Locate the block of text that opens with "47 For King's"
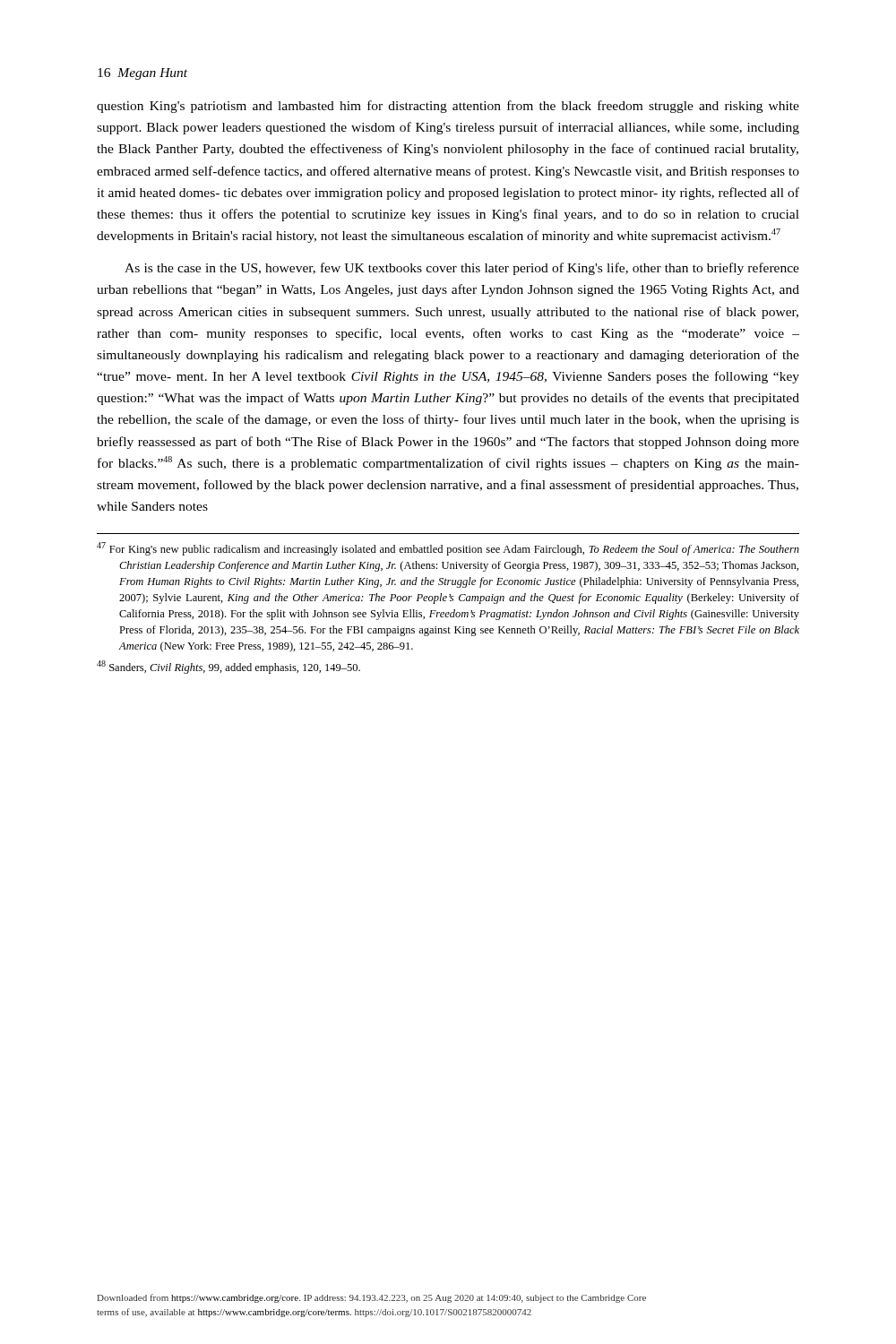The width and height of the screenshot is (896, 1344). point(448,597)
